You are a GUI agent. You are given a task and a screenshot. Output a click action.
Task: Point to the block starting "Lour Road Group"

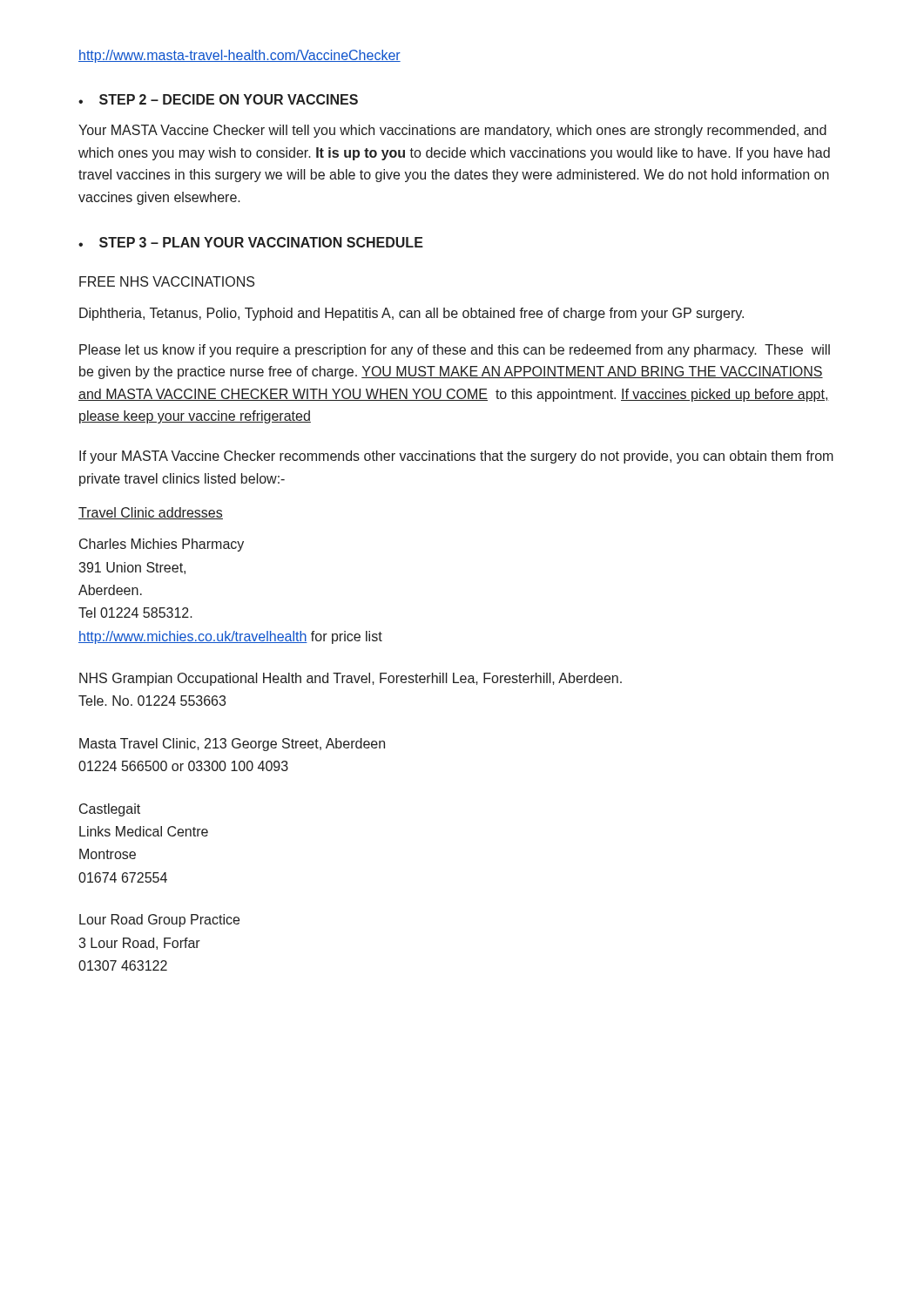click(x=159, y=943)
